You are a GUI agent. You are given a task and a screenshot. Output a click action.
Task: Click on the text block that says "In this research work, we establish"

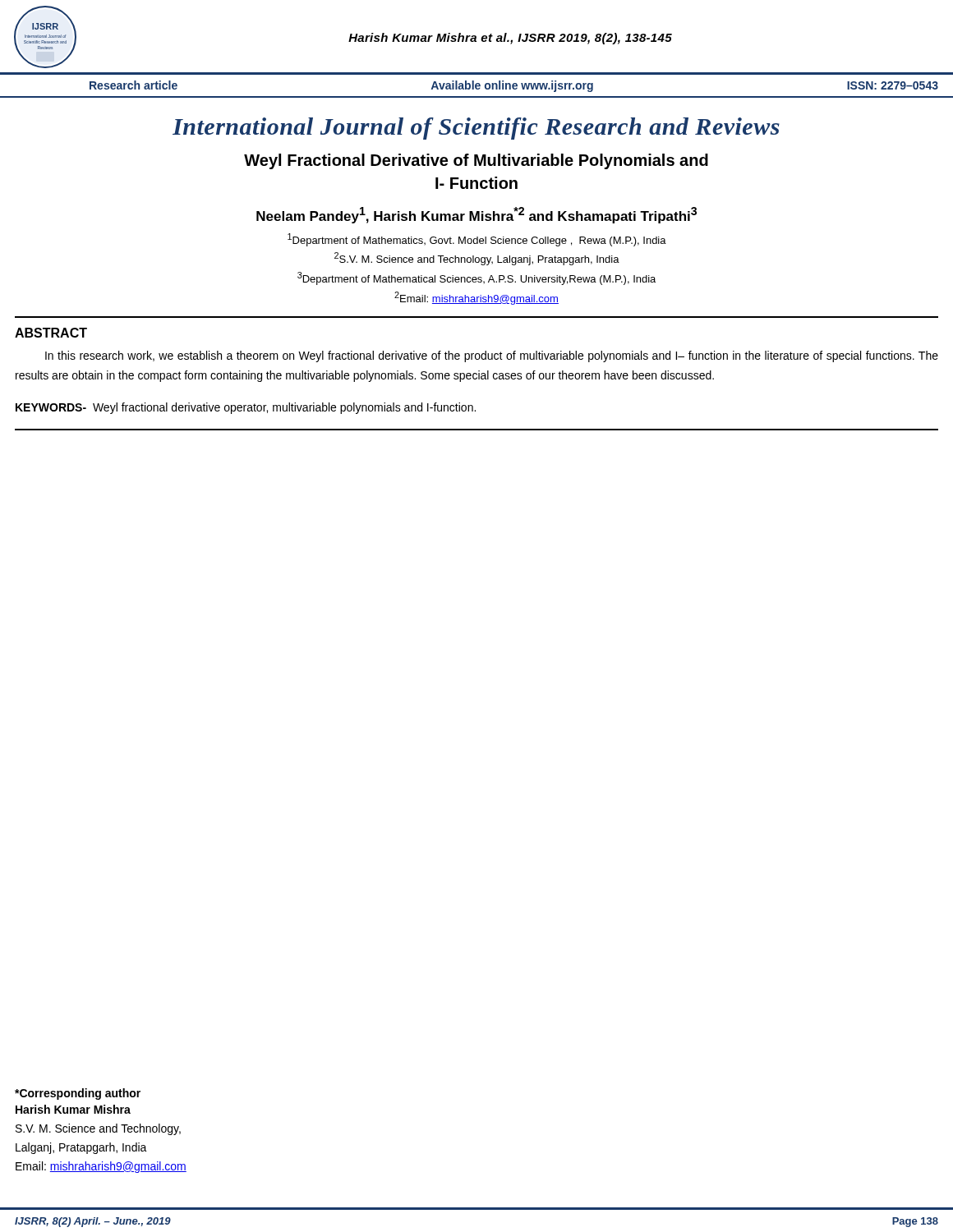[x=476, y=365]
